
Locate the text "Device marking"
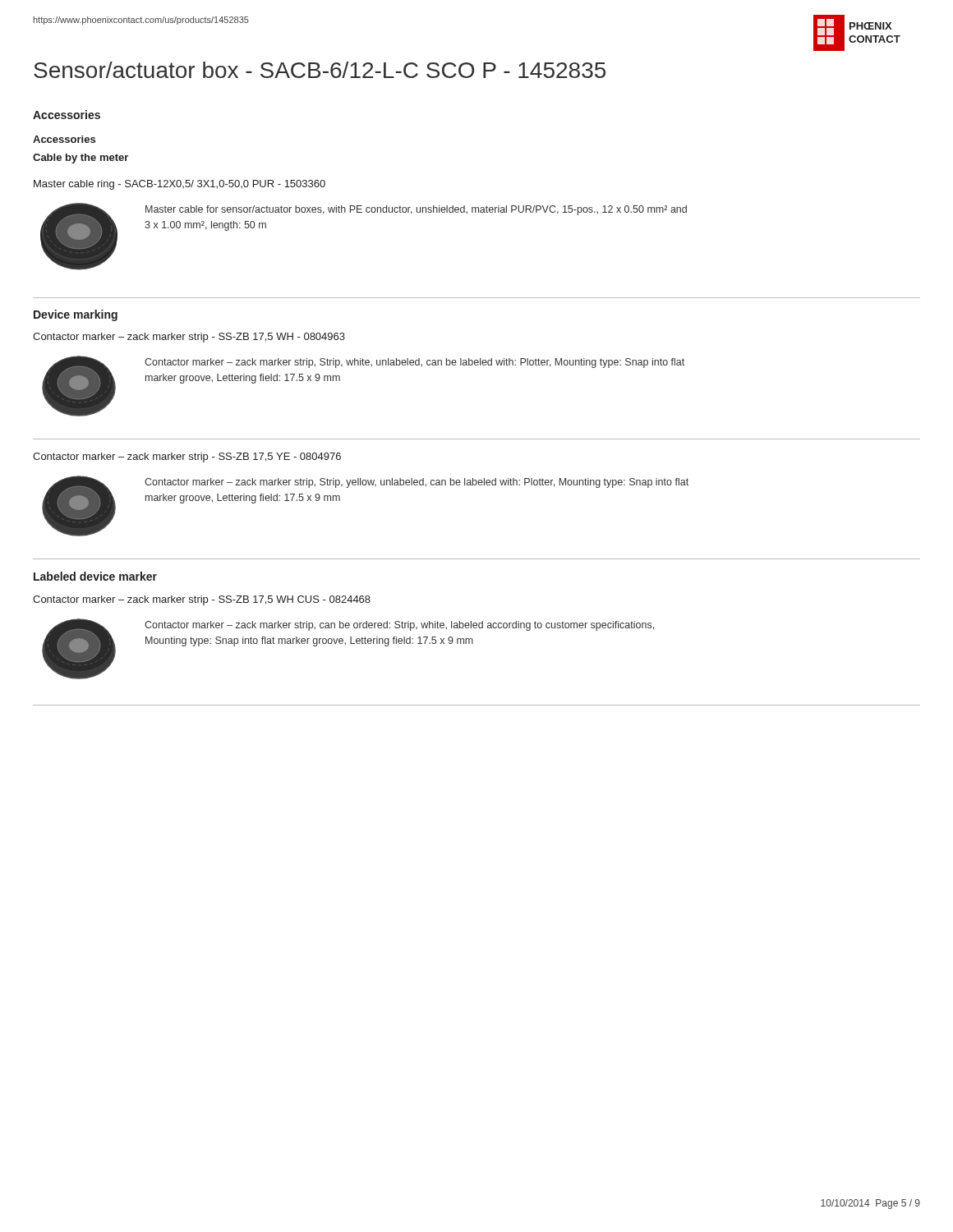pos(75,315)
